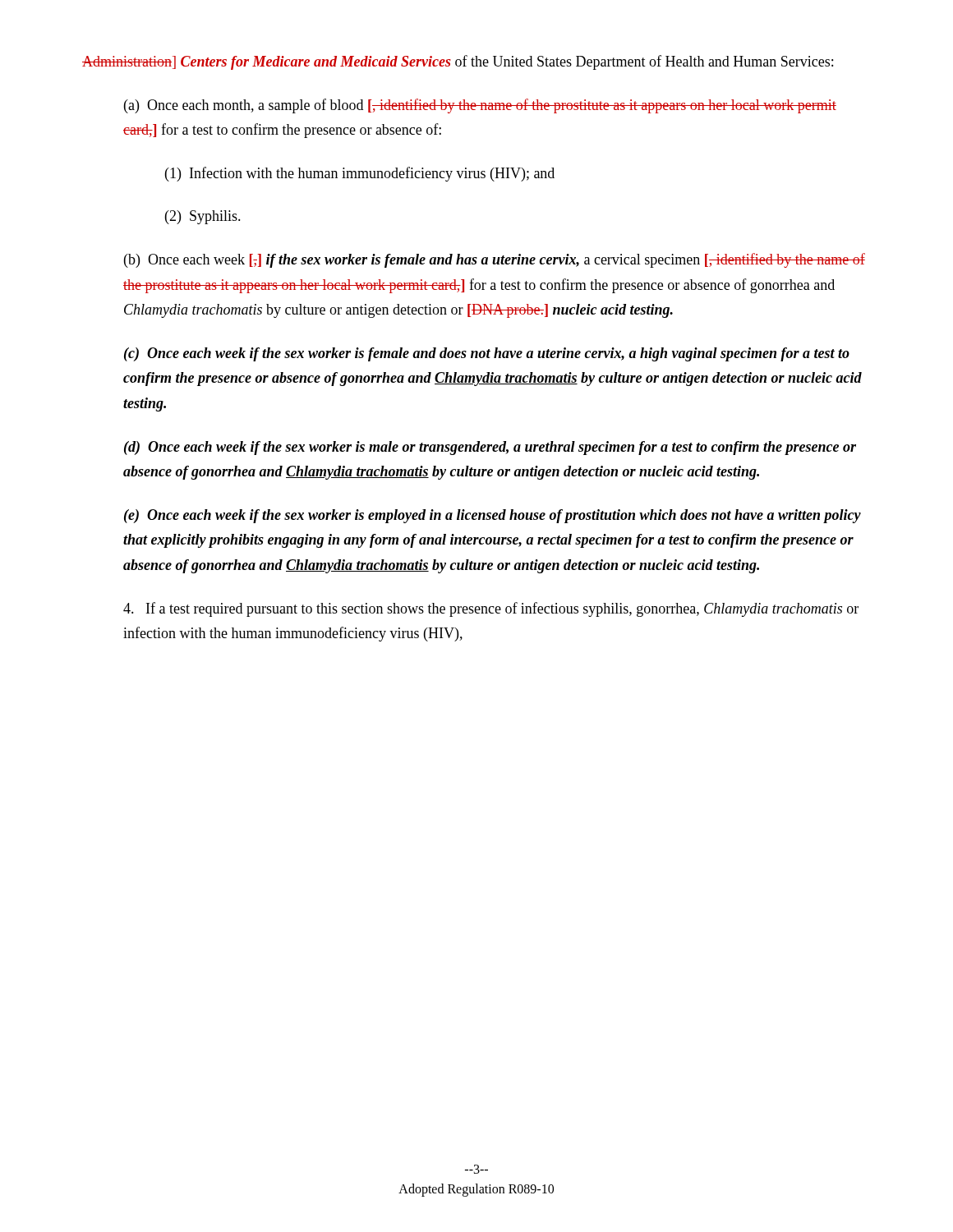The width and height of the screenshot is (953, 1232).
Task: Click on the text starting "(b) Once each week"
Action: [497, 285]
